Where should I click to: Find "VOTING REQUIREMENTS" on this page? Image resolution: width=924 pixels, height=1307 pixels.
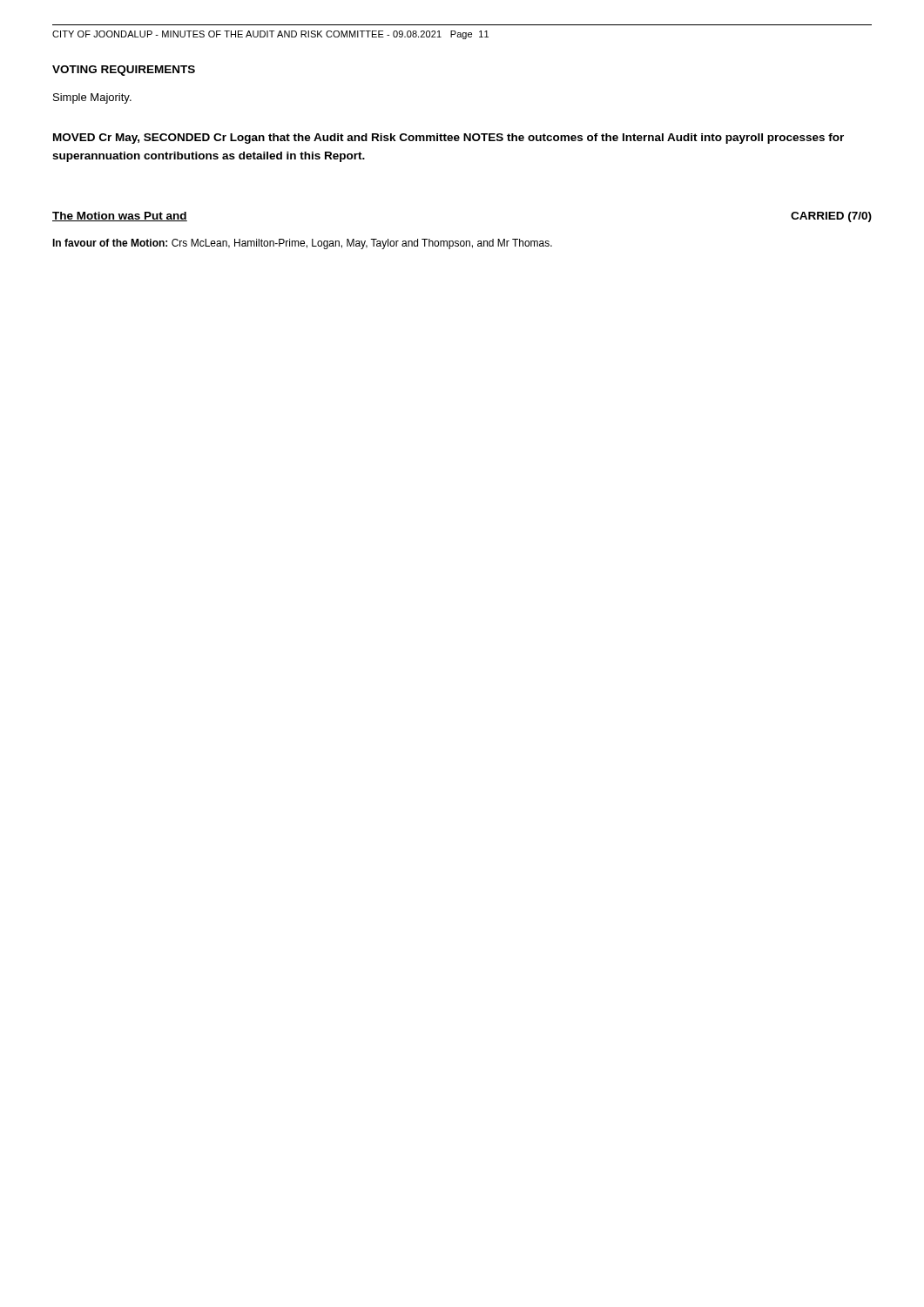124,69
